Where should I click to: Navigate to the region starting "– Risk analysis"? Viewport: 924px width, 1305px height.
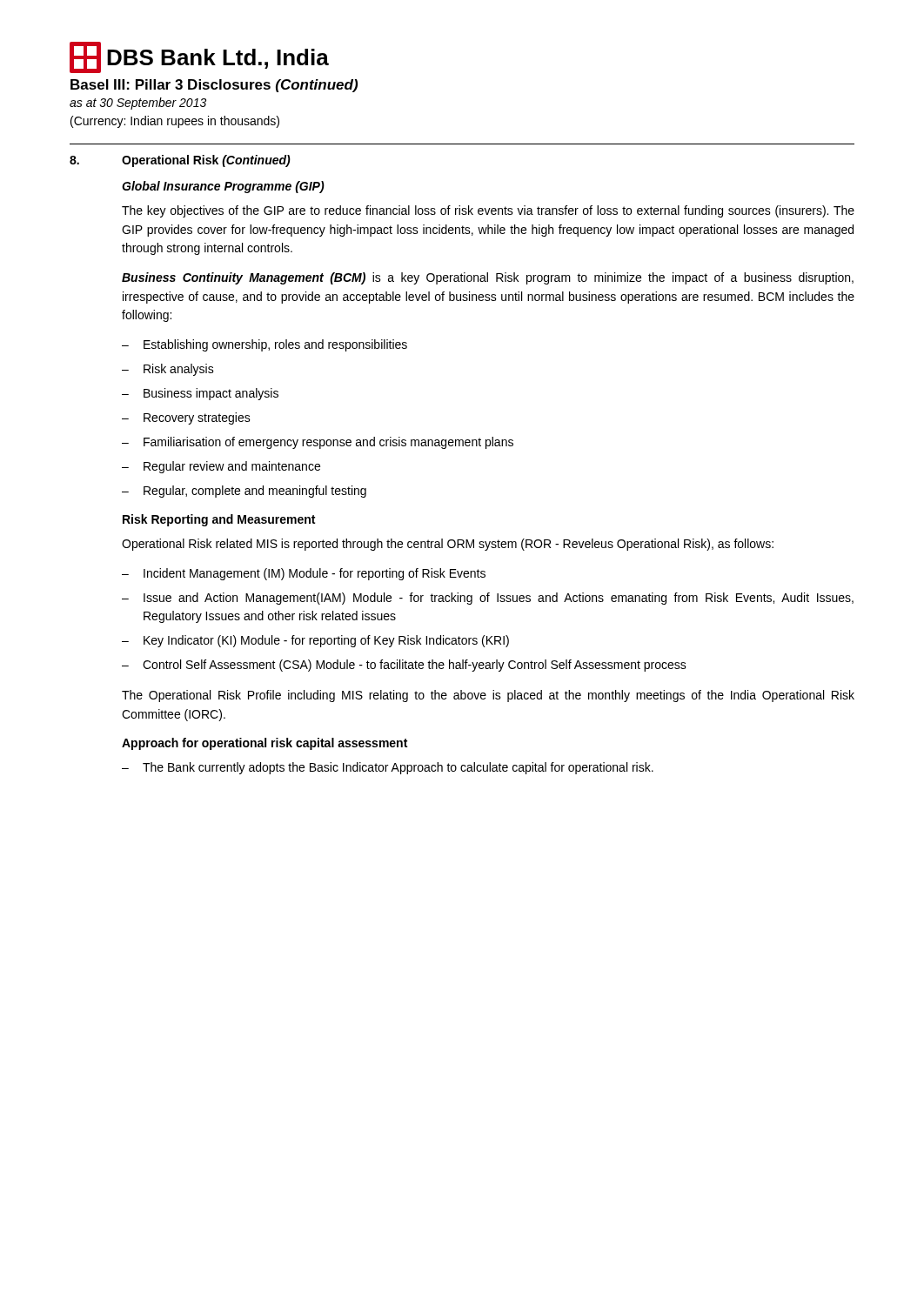pos(168,369)
